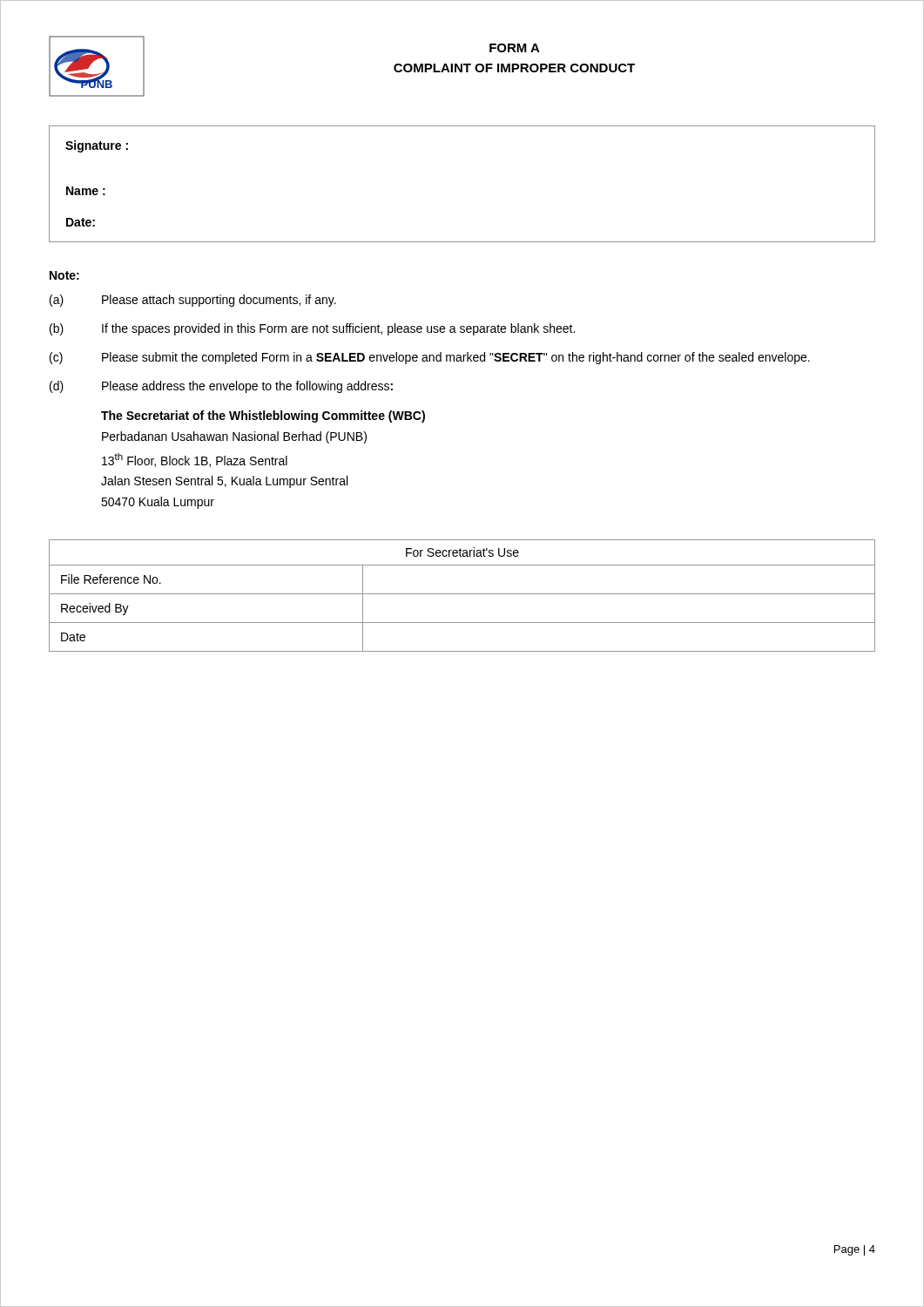
Task: Click the logo
Action: tap(101, 68)
